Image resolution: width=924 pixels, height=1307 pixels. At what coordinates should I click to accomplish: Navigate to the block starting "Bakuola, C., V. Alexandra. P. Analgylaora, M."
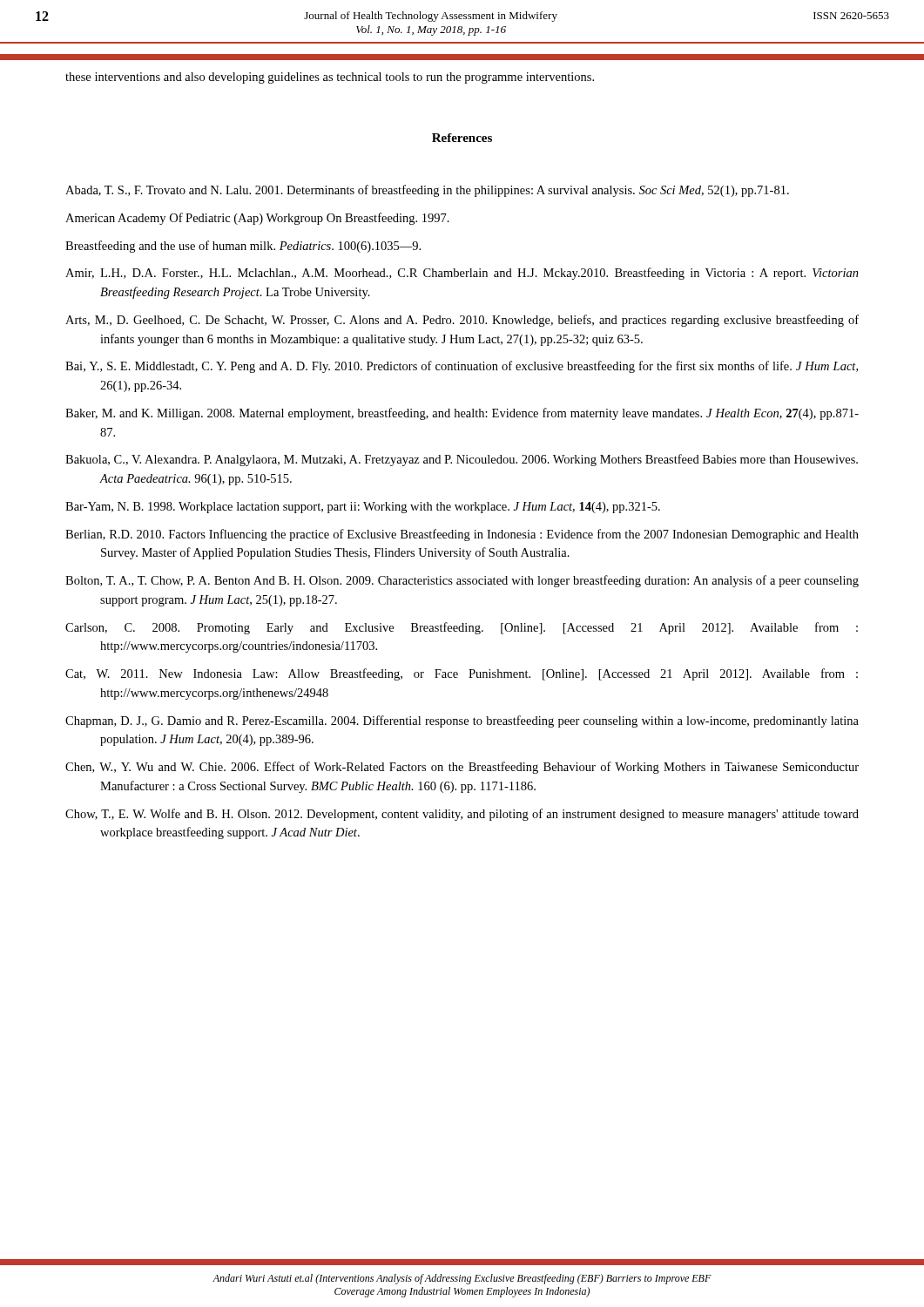[462, 469]
